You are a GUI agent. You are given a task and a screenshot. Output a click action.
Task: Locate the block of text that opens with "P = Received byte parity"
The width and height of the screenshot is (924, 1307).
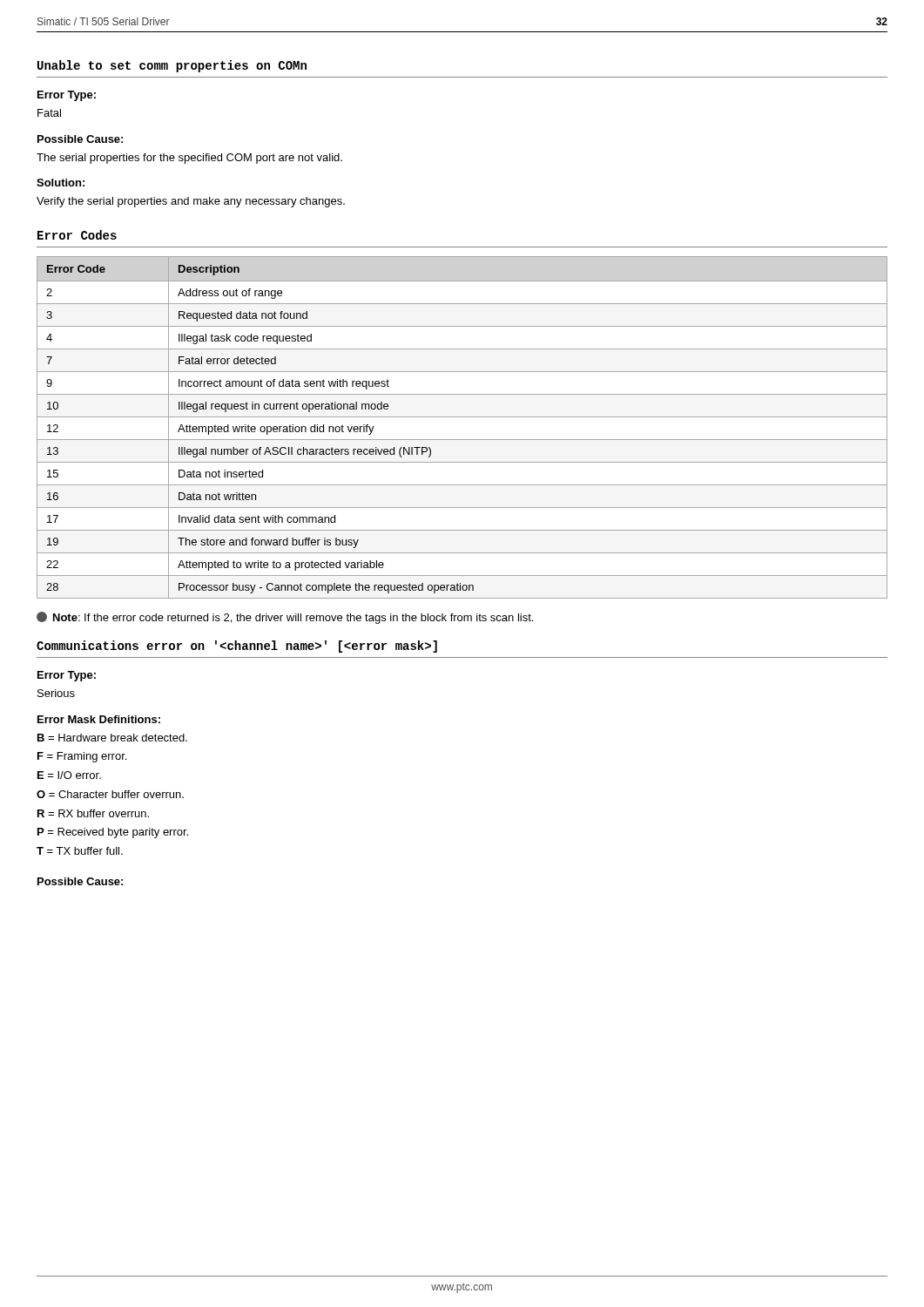tap(113, 832)
